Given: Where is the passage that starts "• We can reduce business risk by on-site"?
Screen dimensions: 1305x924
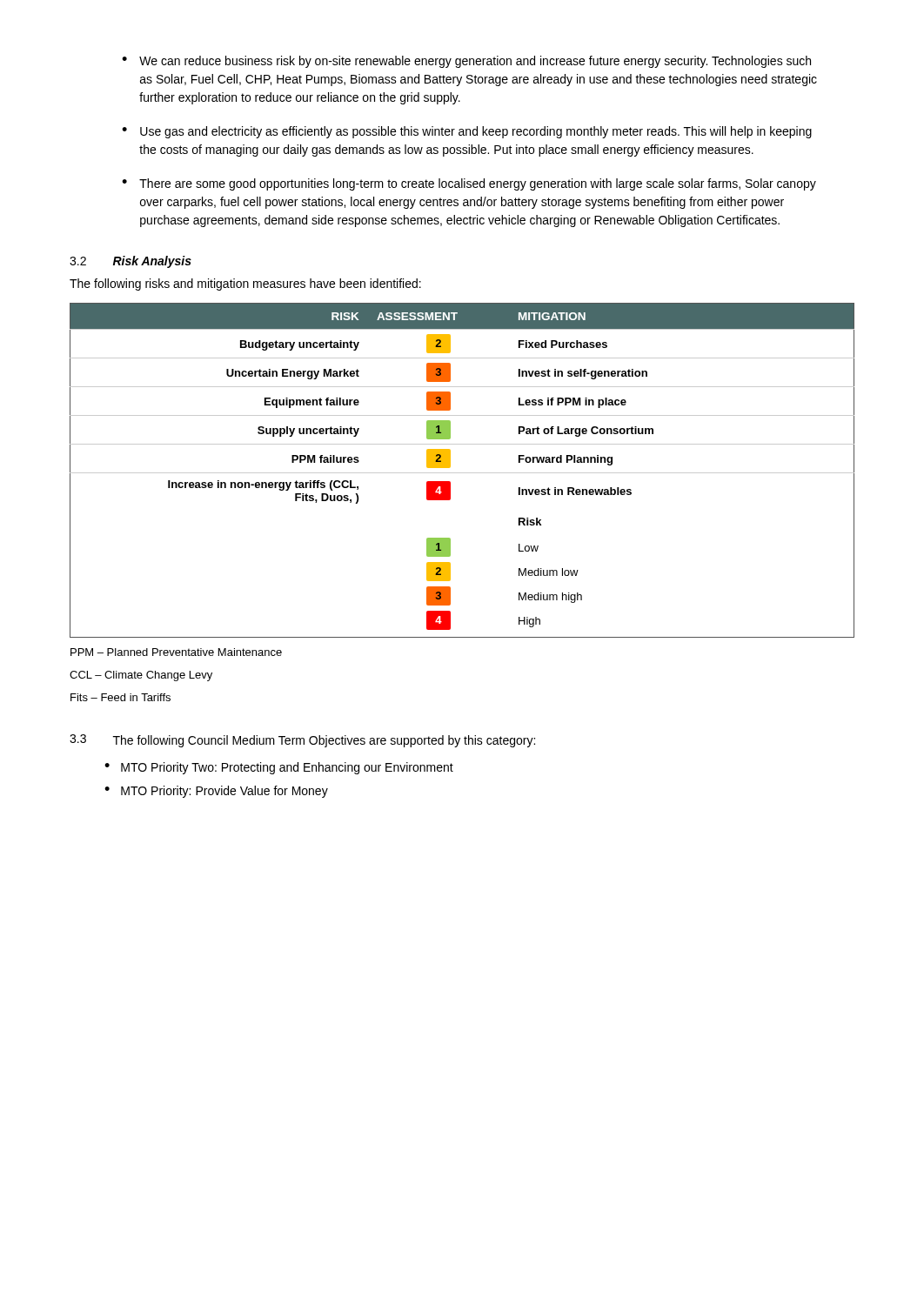Looking at the screenshot, I should 471,80.
